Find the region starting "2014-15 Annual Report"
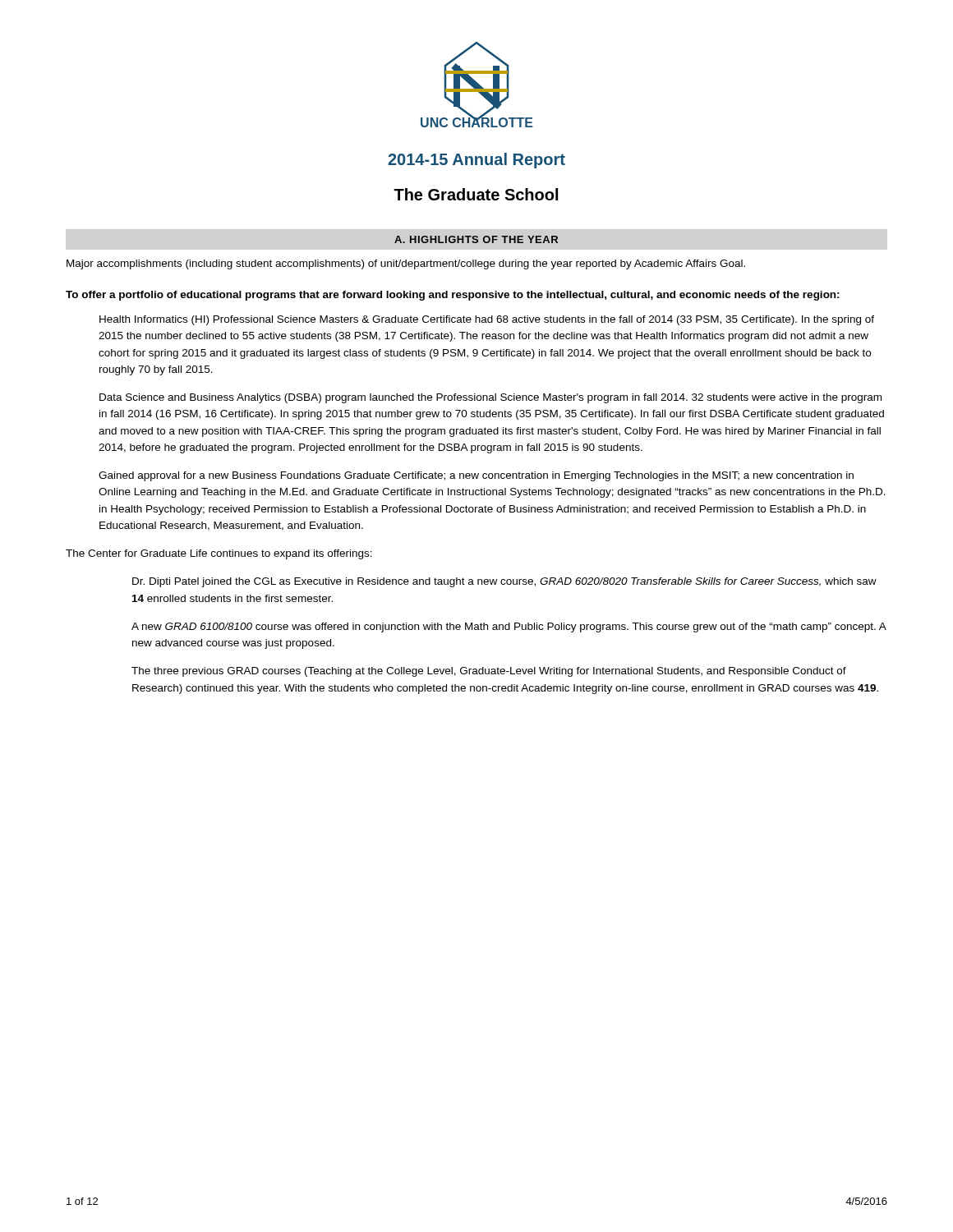Viewport: 953px width, 1232px height. 476,160
